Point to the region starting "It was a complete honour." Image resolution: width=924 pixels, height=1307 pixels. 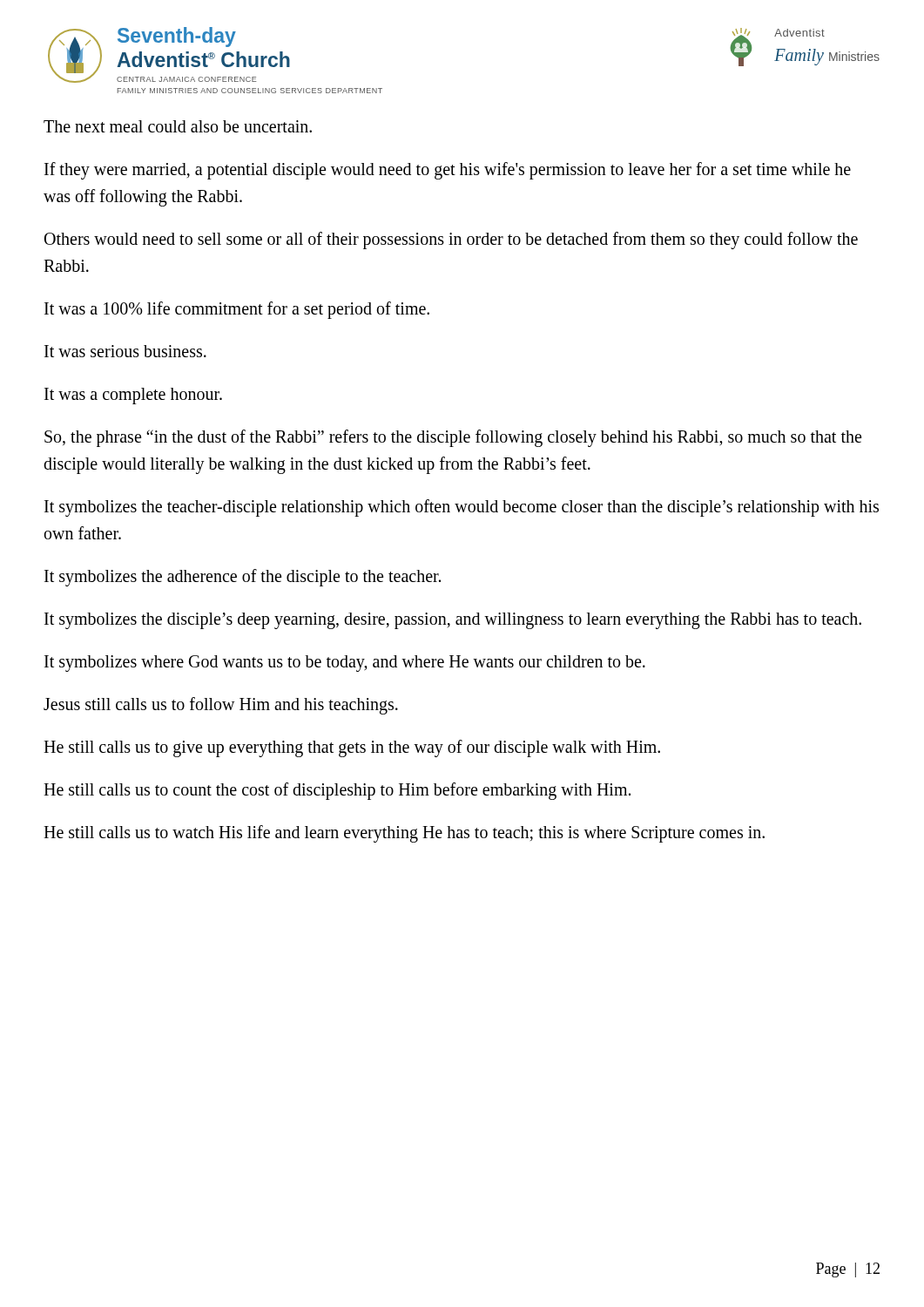133,396
